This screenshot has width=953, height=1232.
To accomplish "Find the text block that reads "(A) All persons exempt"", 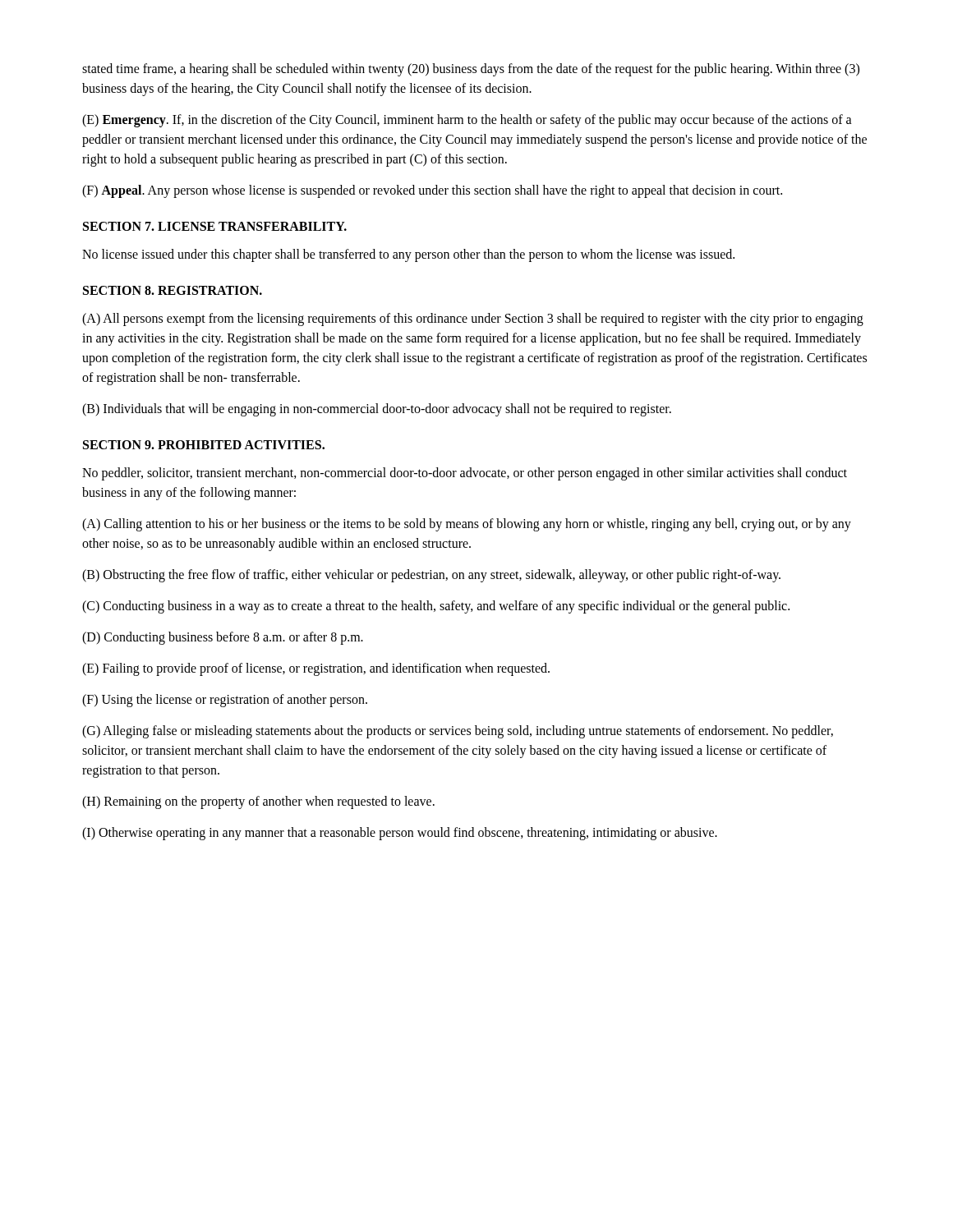I will pos(475,348).
